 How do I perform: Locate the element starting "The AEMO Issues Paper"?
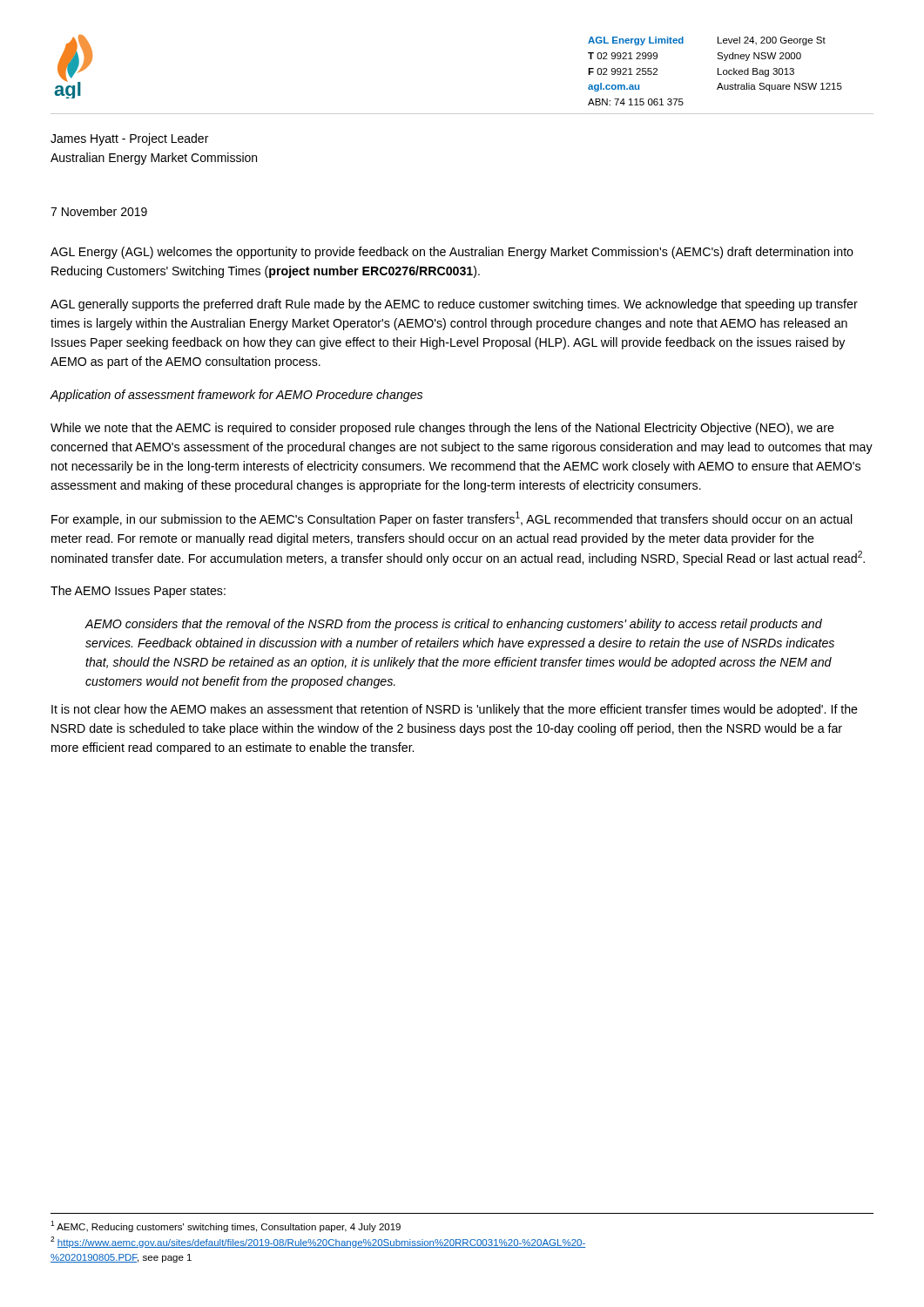point(138,591)
